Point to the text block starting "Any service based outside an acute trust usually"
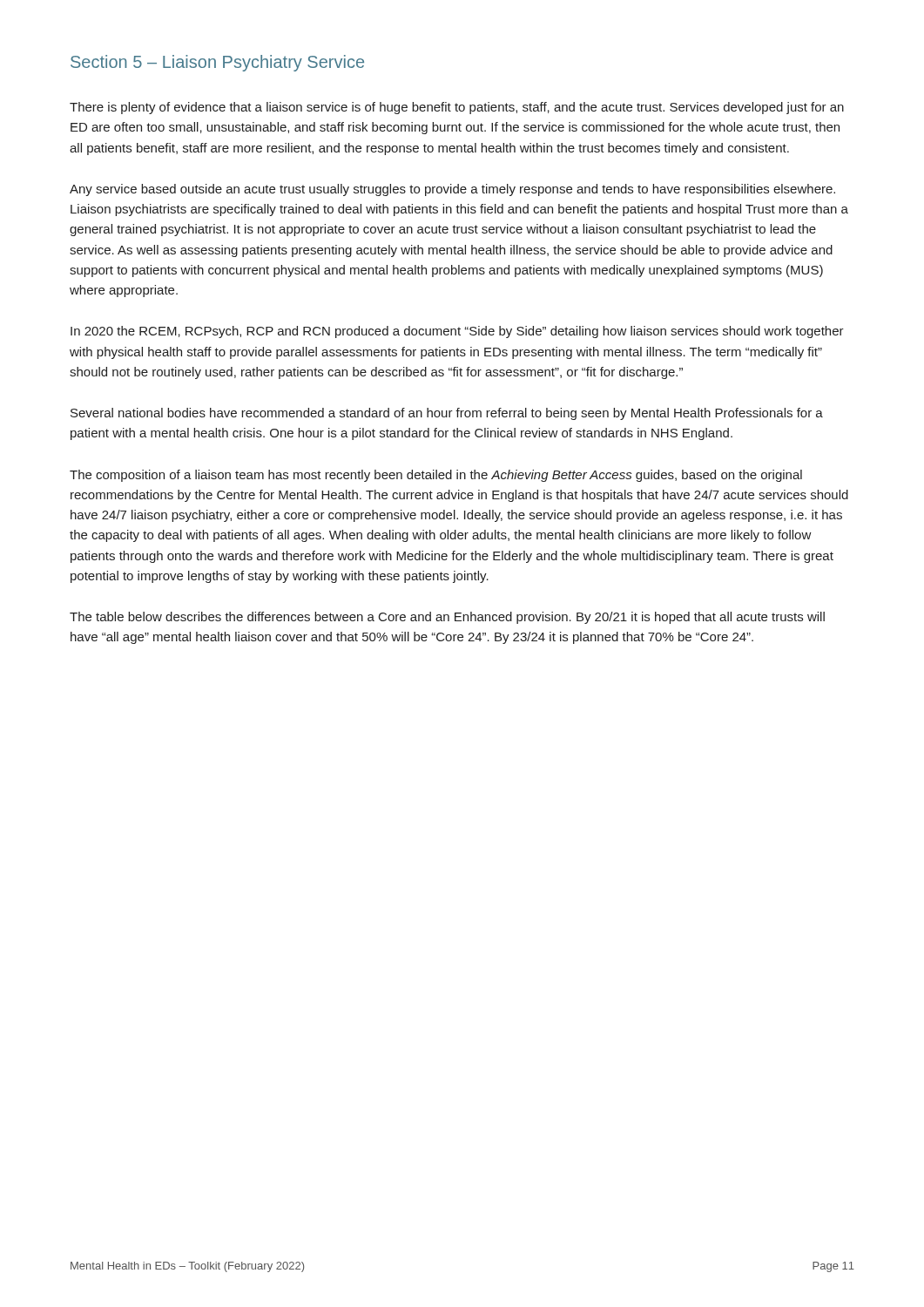Screen dimensions: 1307x924 click(459, 239)
